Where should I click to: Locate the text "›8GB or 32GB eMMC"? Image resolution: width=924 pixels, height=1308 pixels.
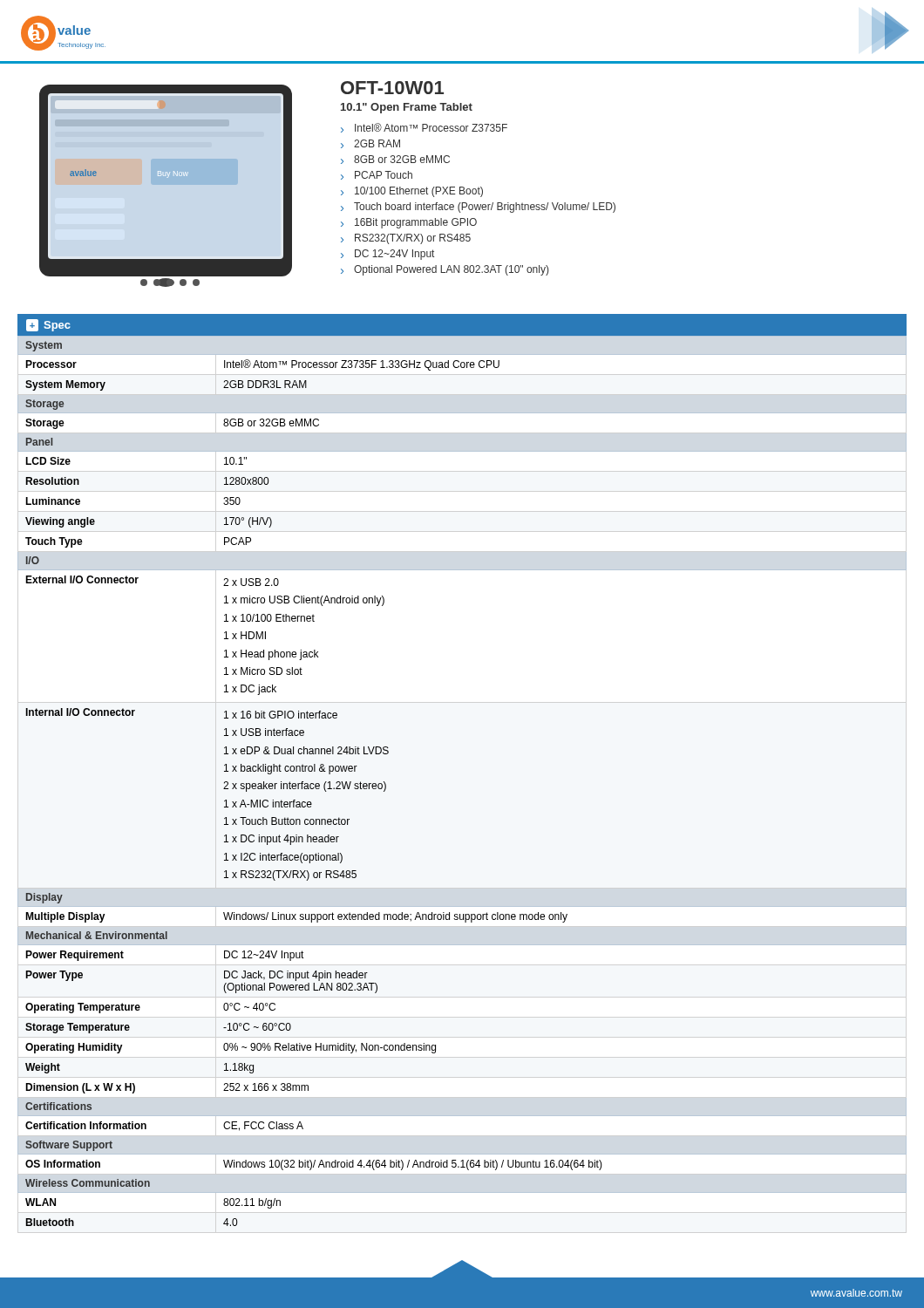coord(395,160)
